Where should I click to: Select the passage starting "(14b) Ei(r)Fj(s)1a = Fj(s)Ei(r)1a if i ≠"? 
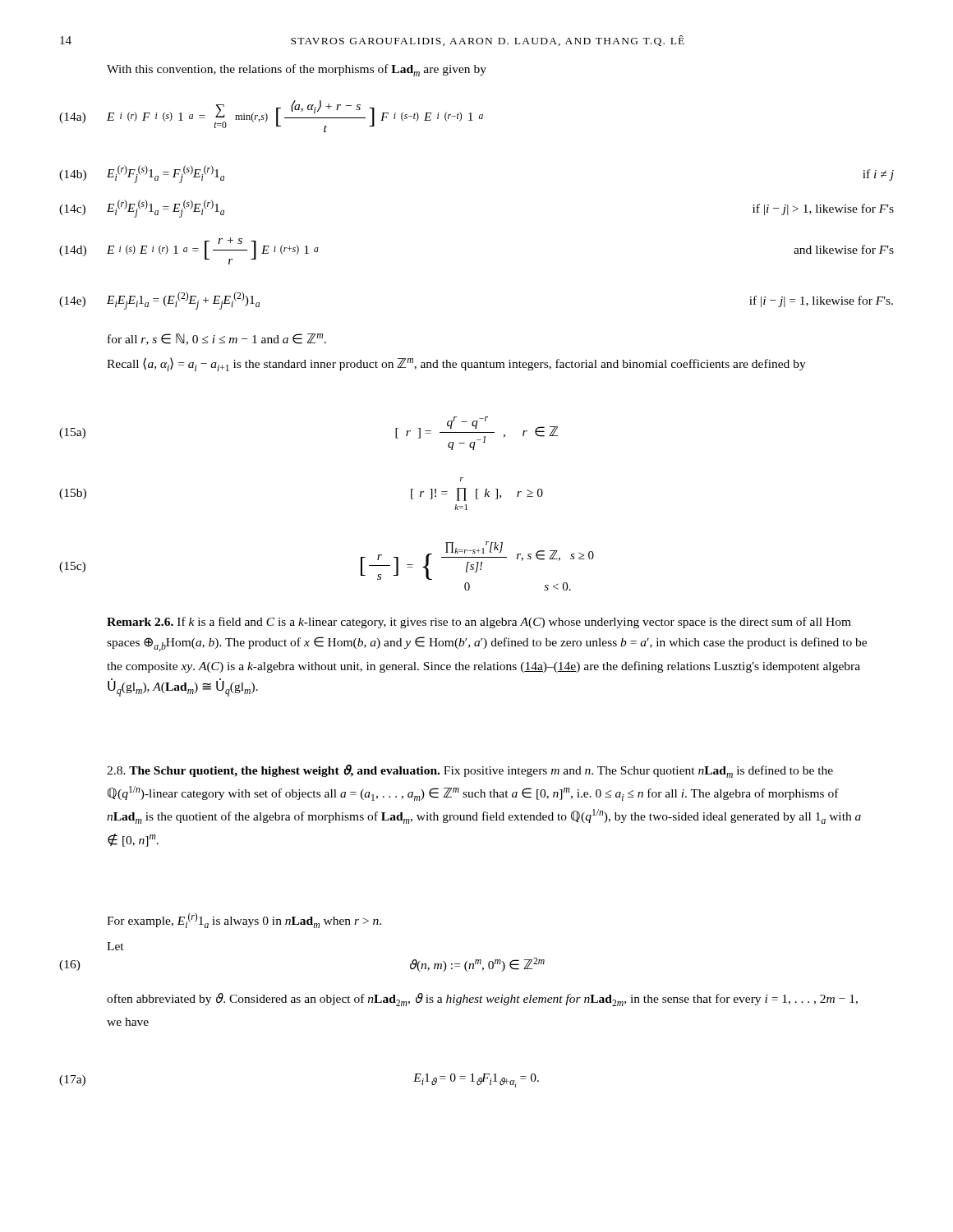point(151,174)
